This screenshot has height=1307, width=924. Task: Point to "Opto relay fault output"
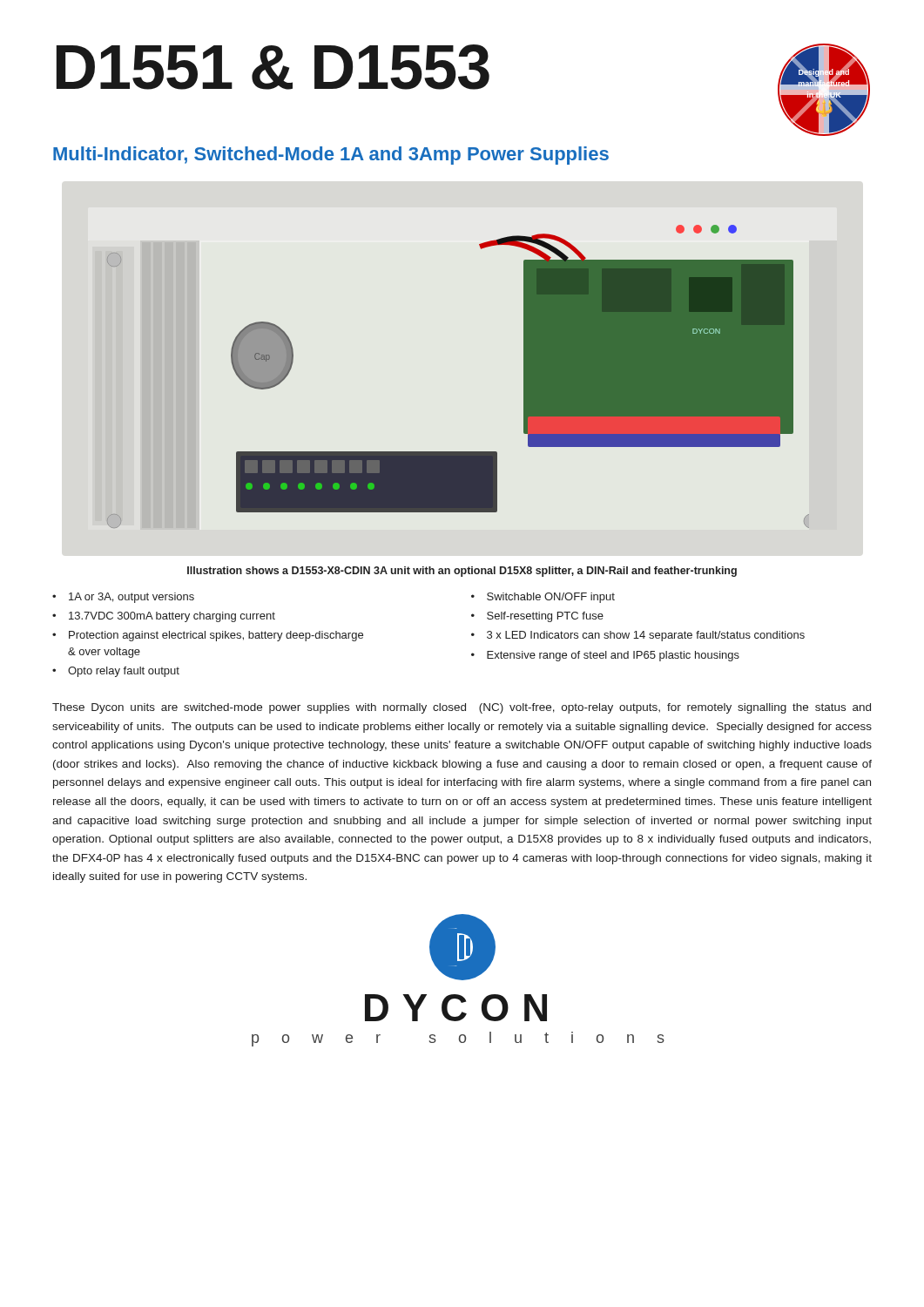[124, 670]
